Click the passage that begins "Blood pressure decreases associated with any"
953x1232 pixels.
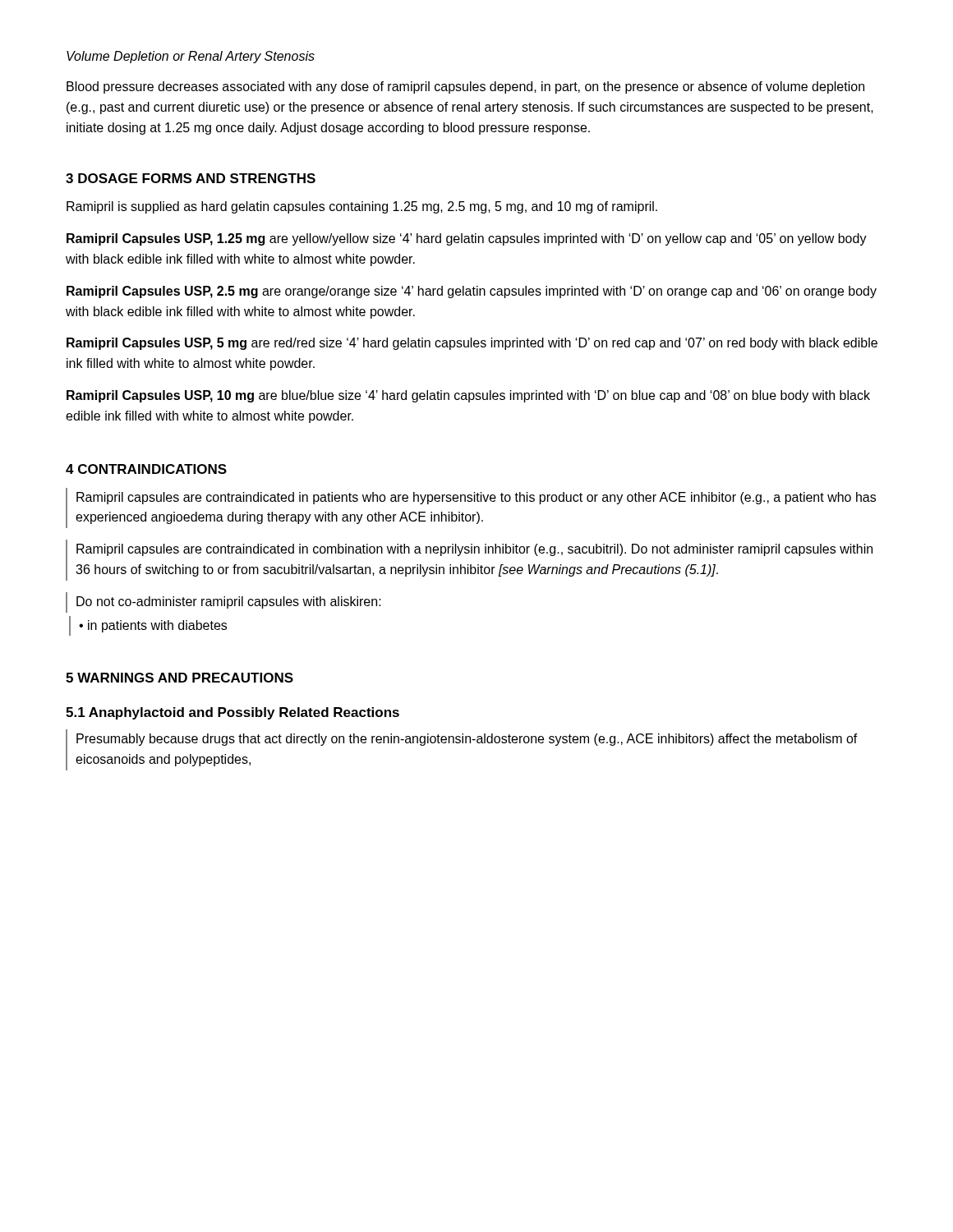[470, 107]
